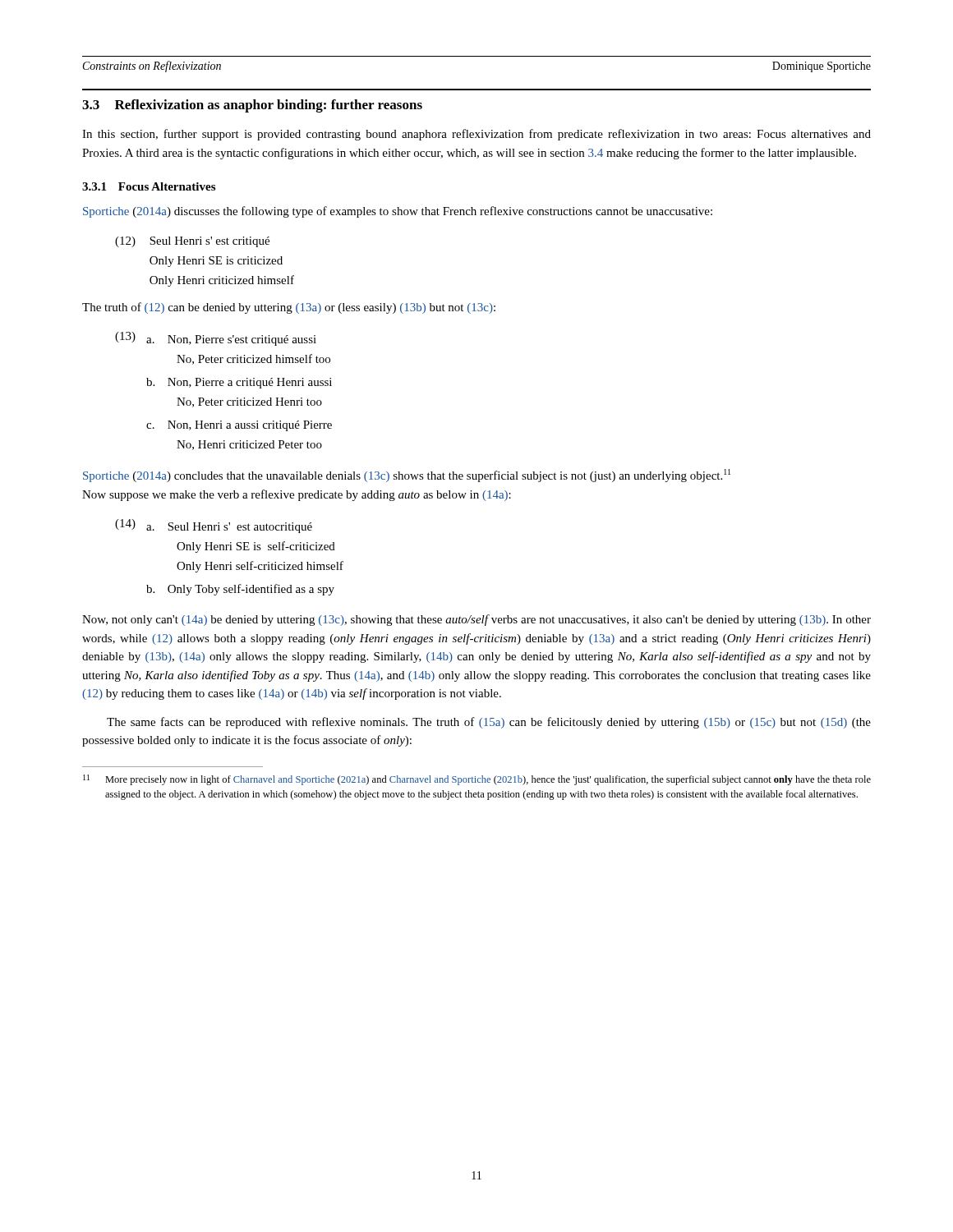Find the text block that says "Sportiche (2014a) discusses the"
This screenshot has height=1232, width=953.
tap(476, 211)
